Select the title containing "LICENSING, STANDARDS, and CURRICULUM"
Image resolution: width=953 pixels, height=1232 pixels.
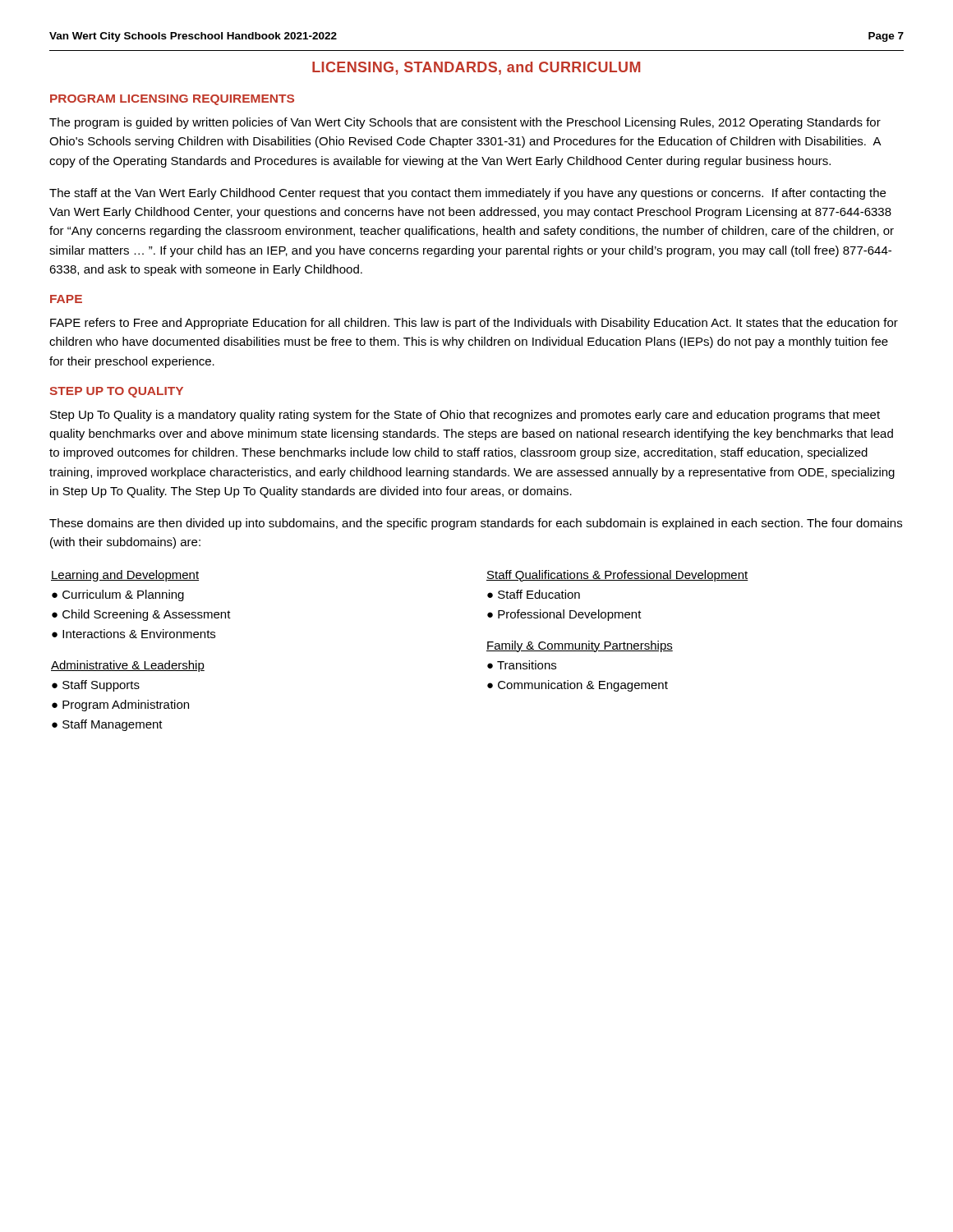click(x=476, y=67)
